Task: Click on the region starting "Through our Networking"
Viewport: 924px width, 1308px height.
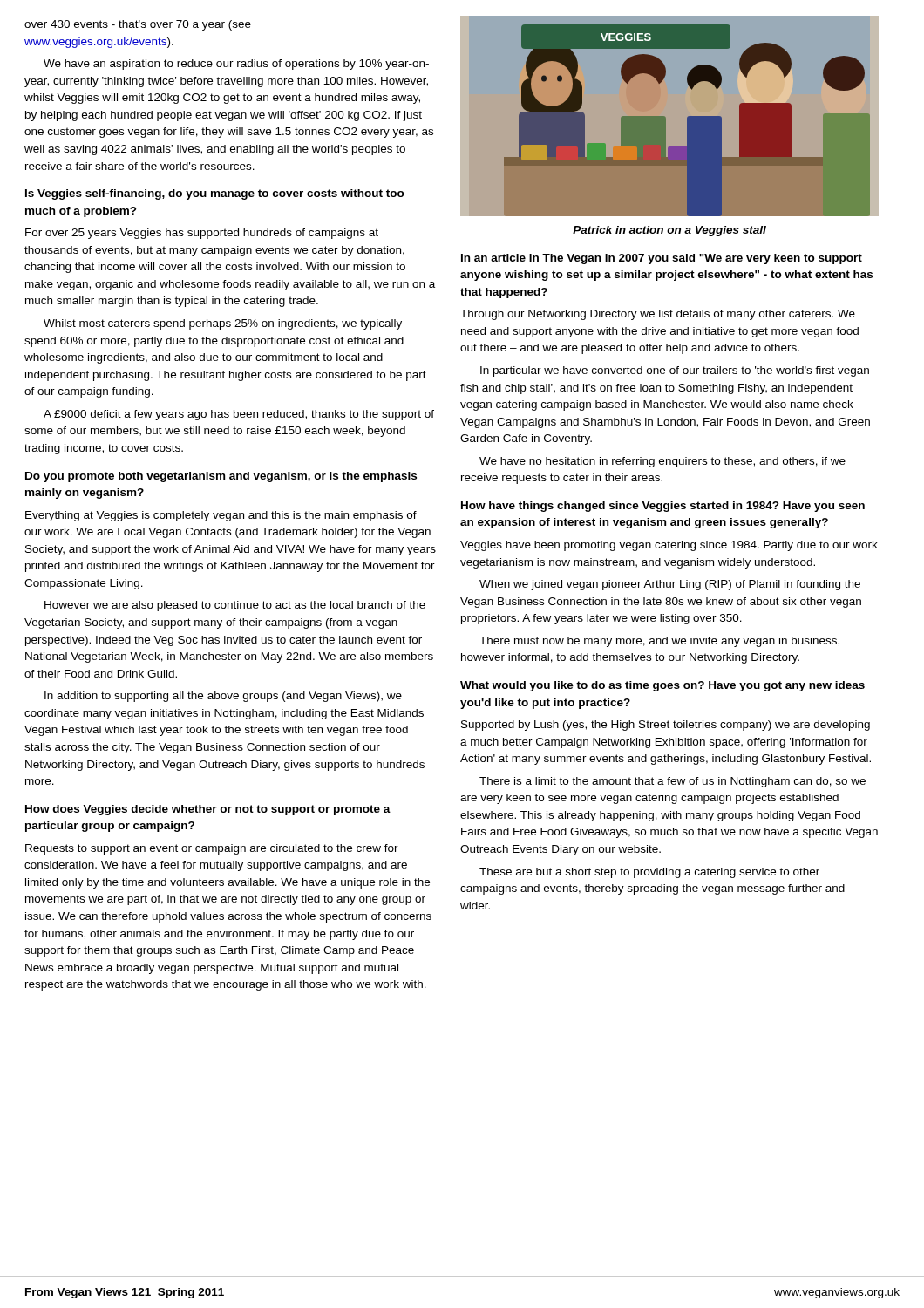Action: (669, 396)
